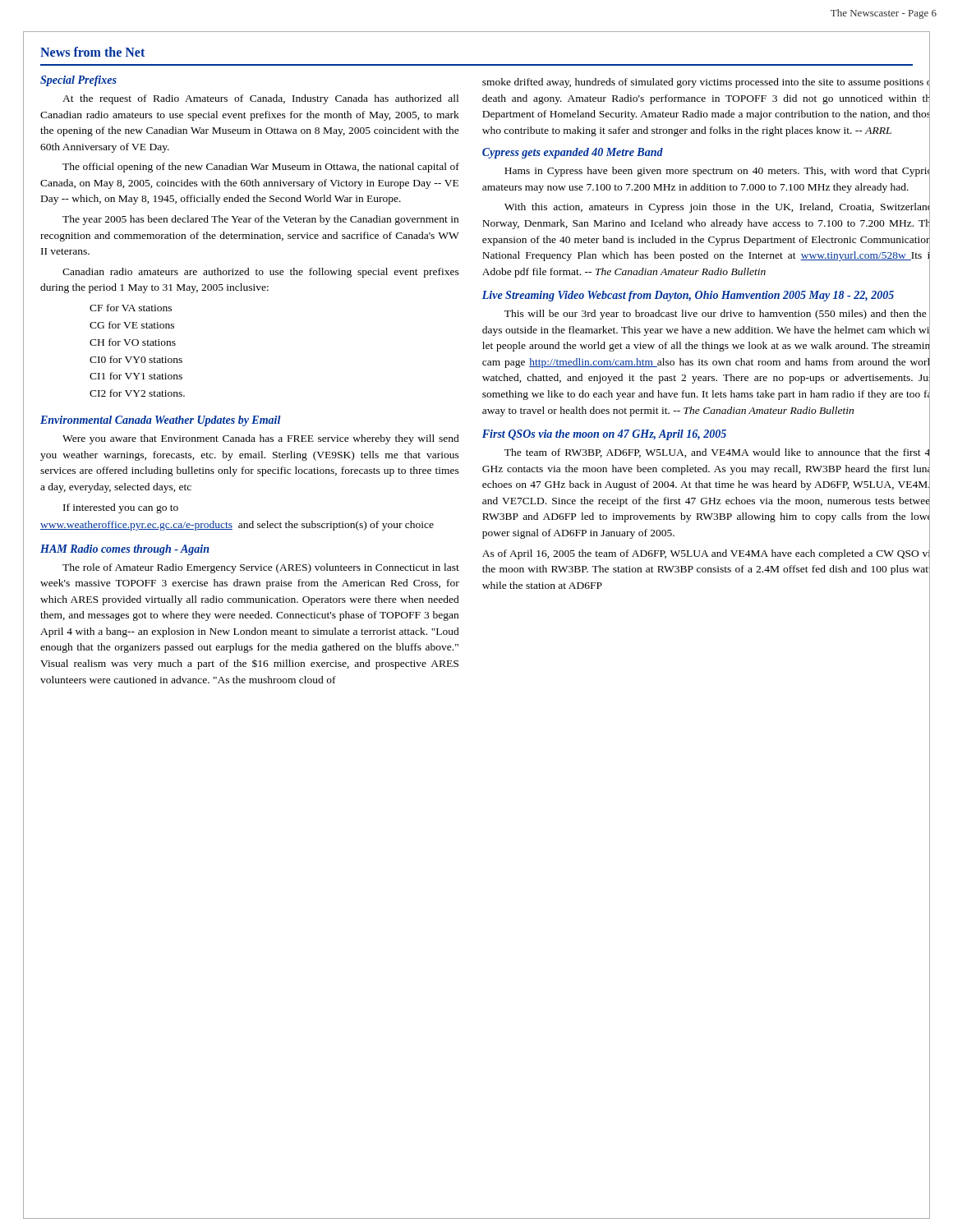Click where it says "CH for VO stations"
This screenshot has height=1232, width=953.
click(x=133, y=342)
